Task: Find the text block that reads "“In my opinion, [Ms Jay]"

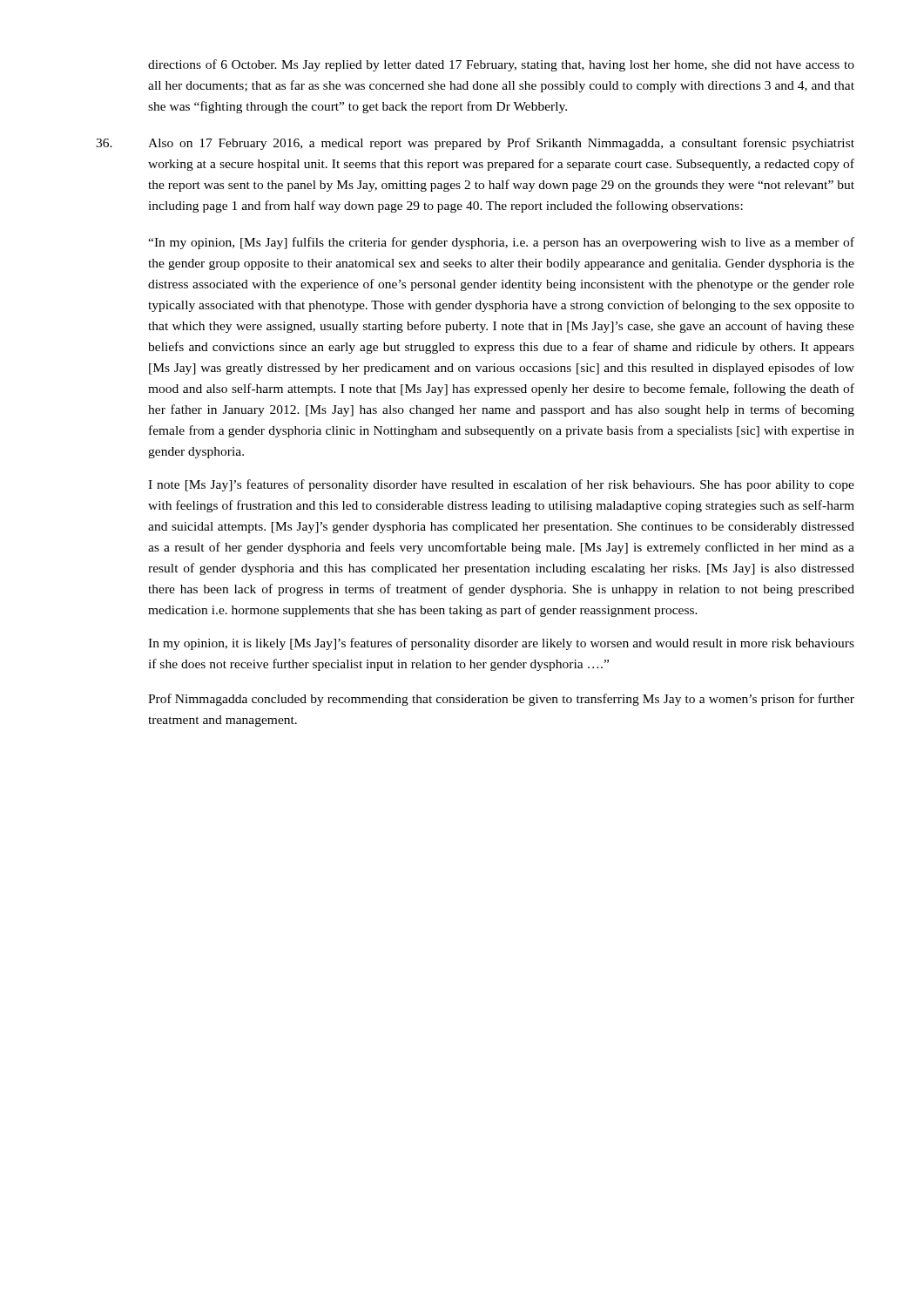Action: [501, 243]
